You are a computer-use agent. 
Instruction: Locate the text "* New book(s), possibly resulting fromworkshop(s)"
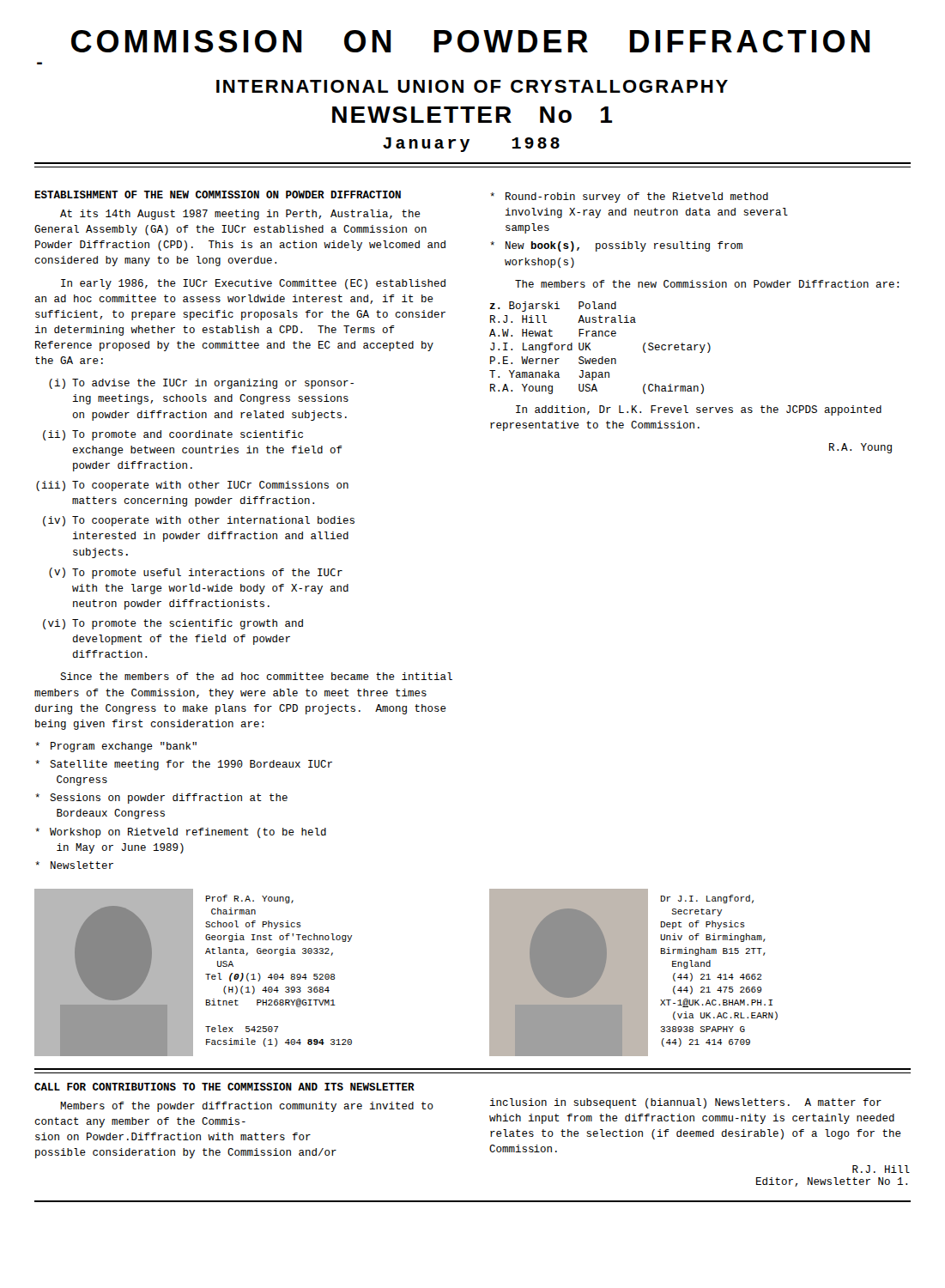(x=700, y=255)
